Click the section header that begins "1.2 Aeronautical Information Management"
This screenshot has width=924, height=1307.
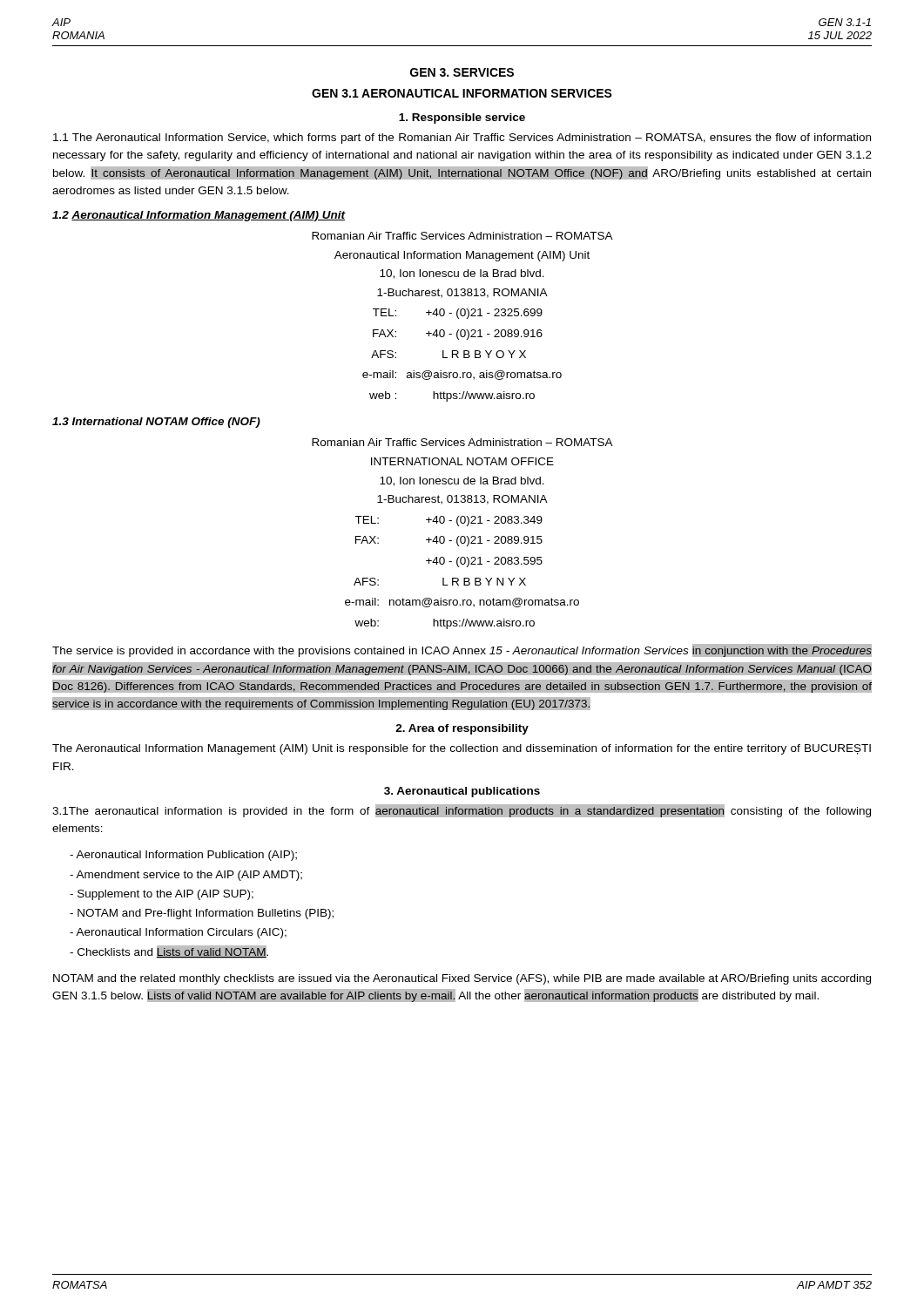199,215
